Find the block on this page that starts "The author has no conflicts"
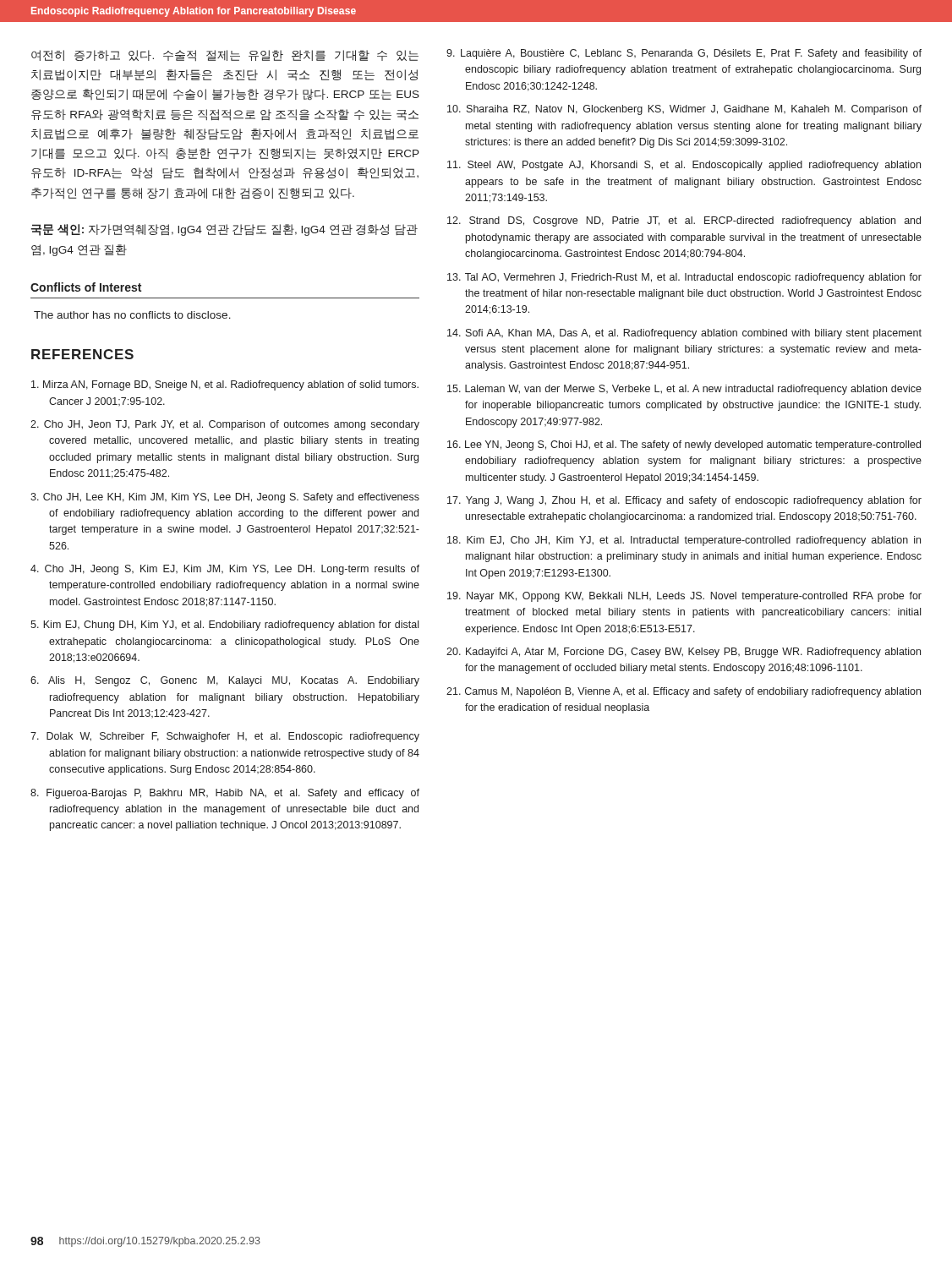The width and height of the screenshot is (952, 1268). click(132, 315)
